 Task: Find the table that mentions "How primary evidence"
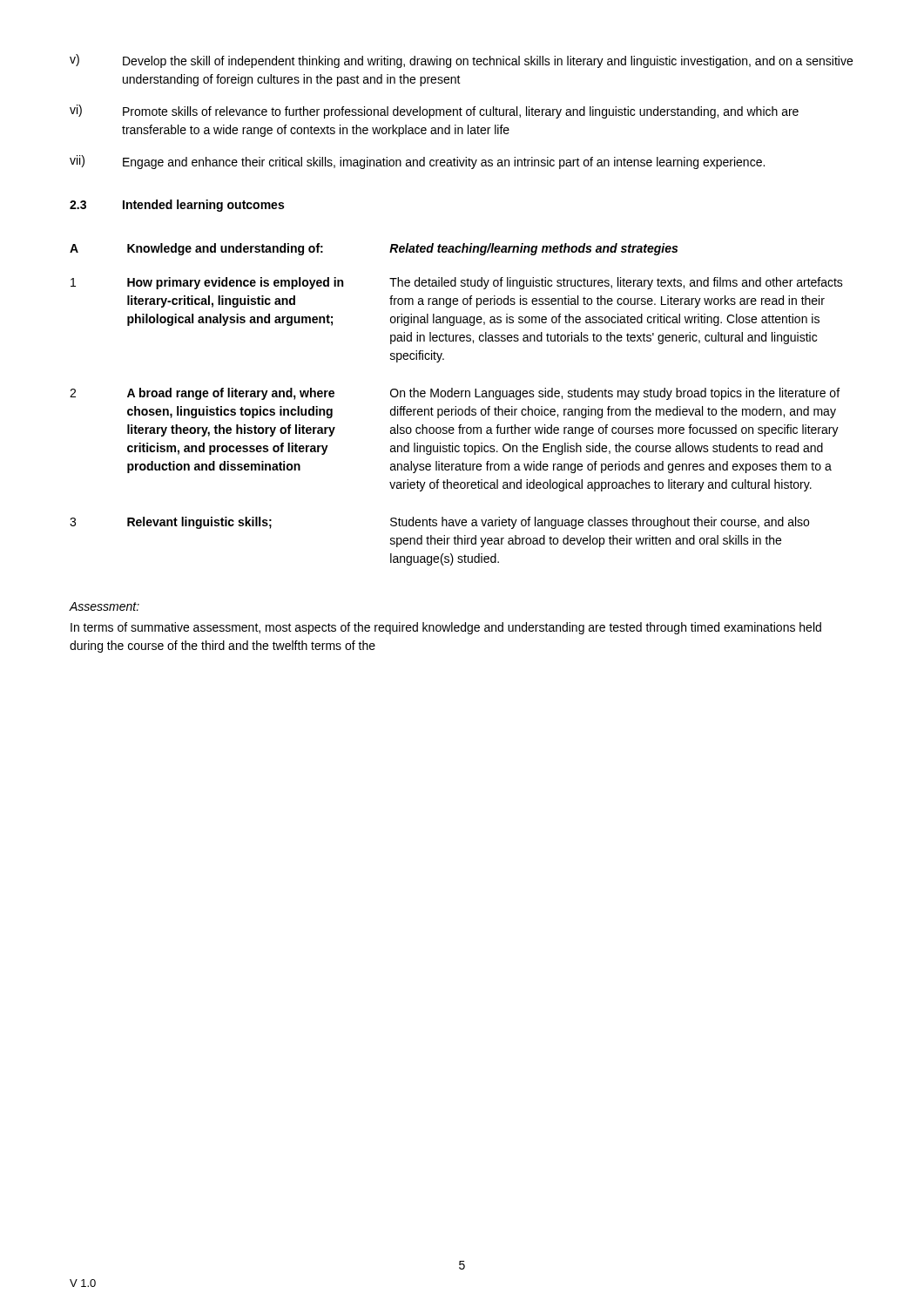[x=462, y=407]
